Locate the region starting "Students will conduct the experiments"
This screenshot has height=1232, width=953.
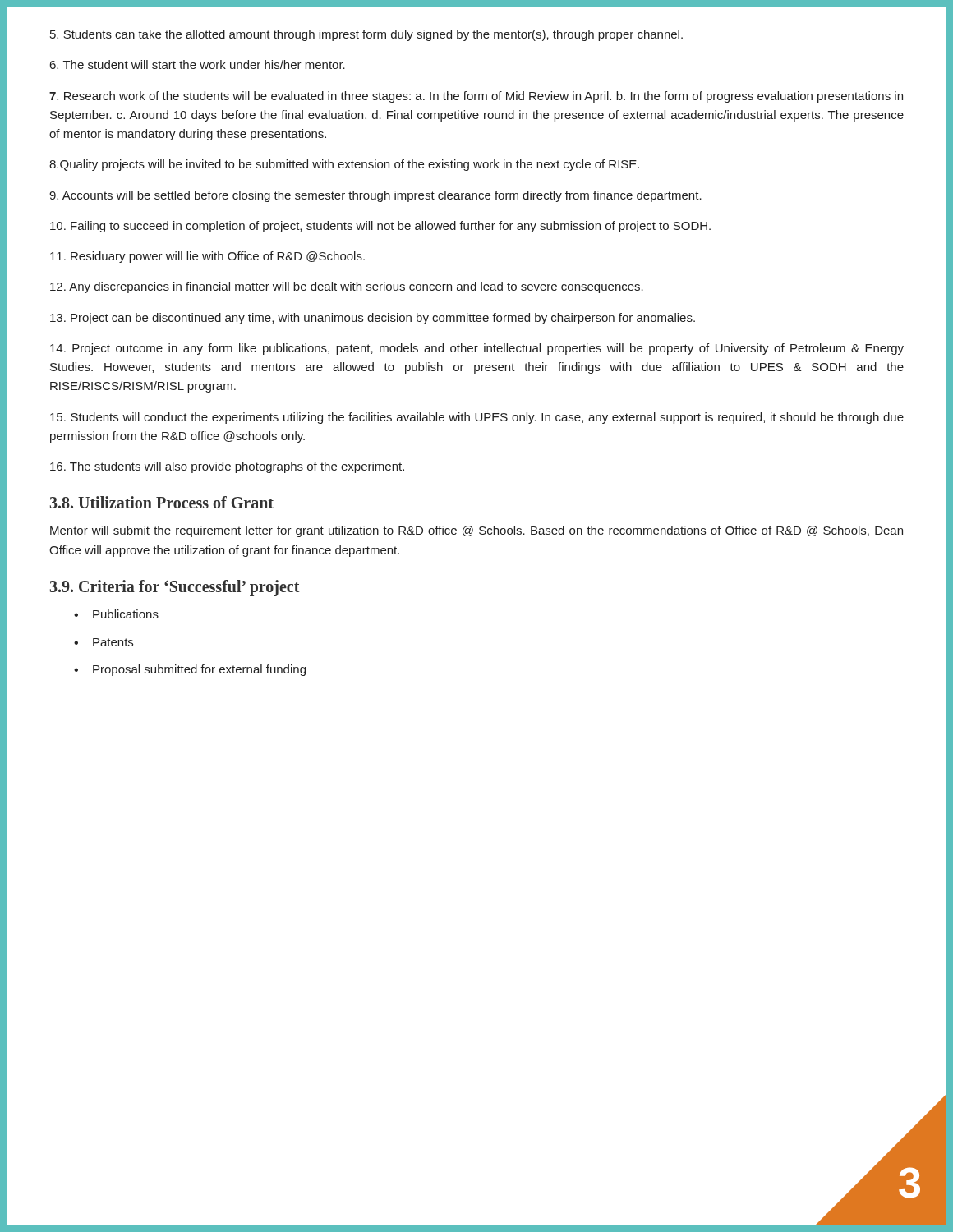coord(476,426)
